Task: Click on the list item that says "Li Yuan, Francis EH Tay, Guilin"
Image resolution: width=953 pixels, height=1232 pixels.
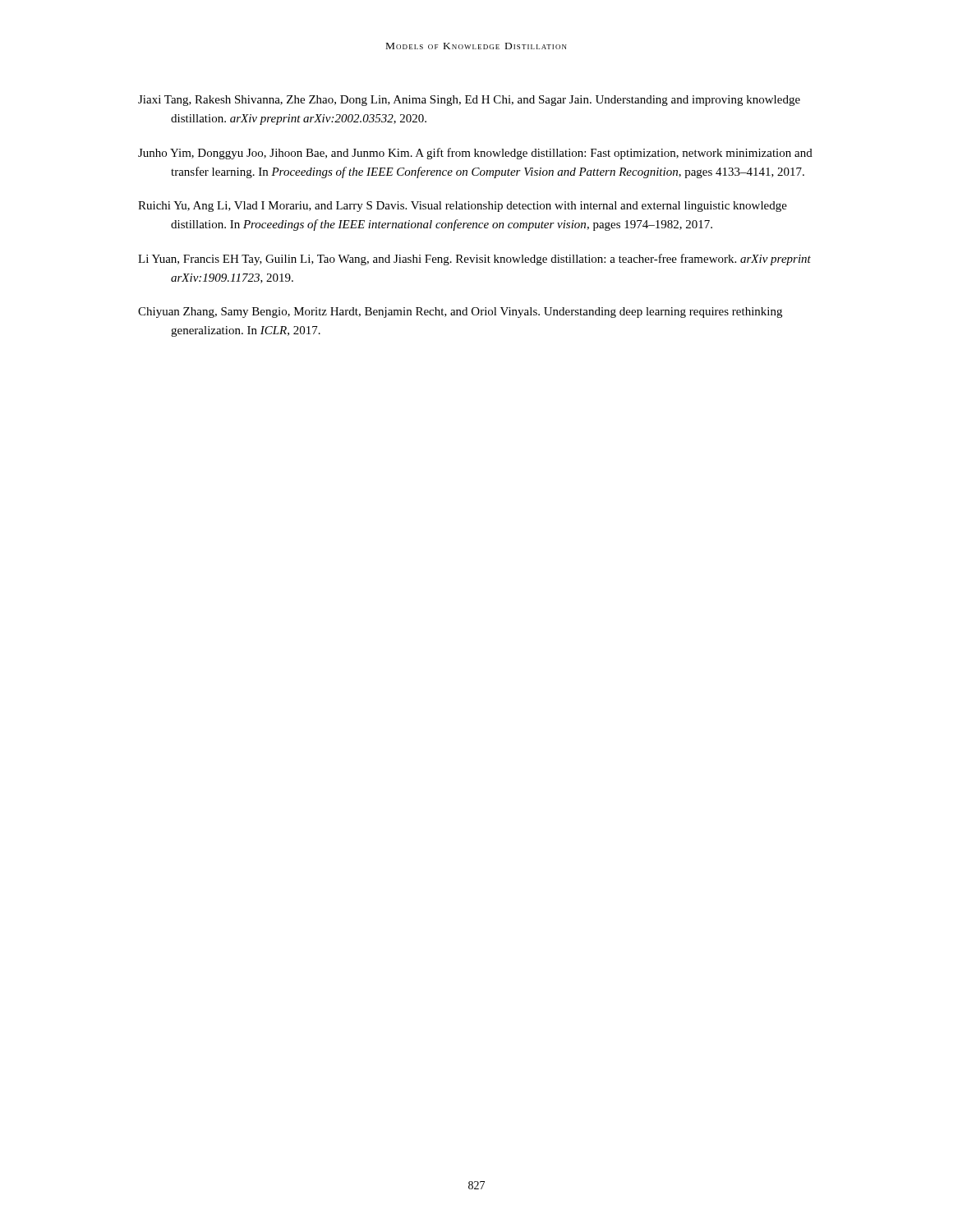Action: pyautogui.click(x=476, y=268)
